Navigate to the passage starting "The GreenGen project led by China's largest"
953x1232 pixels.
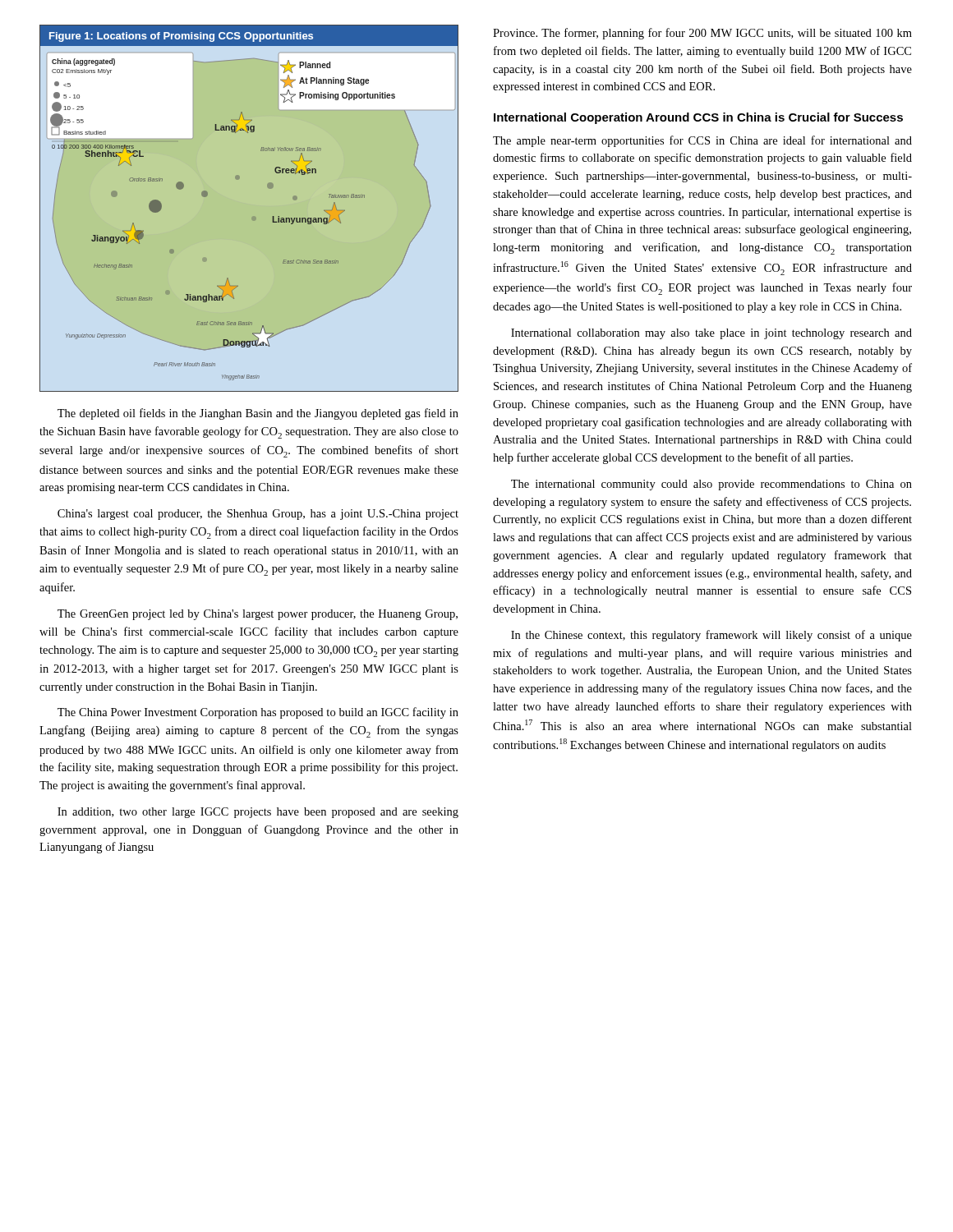[249, 650]
